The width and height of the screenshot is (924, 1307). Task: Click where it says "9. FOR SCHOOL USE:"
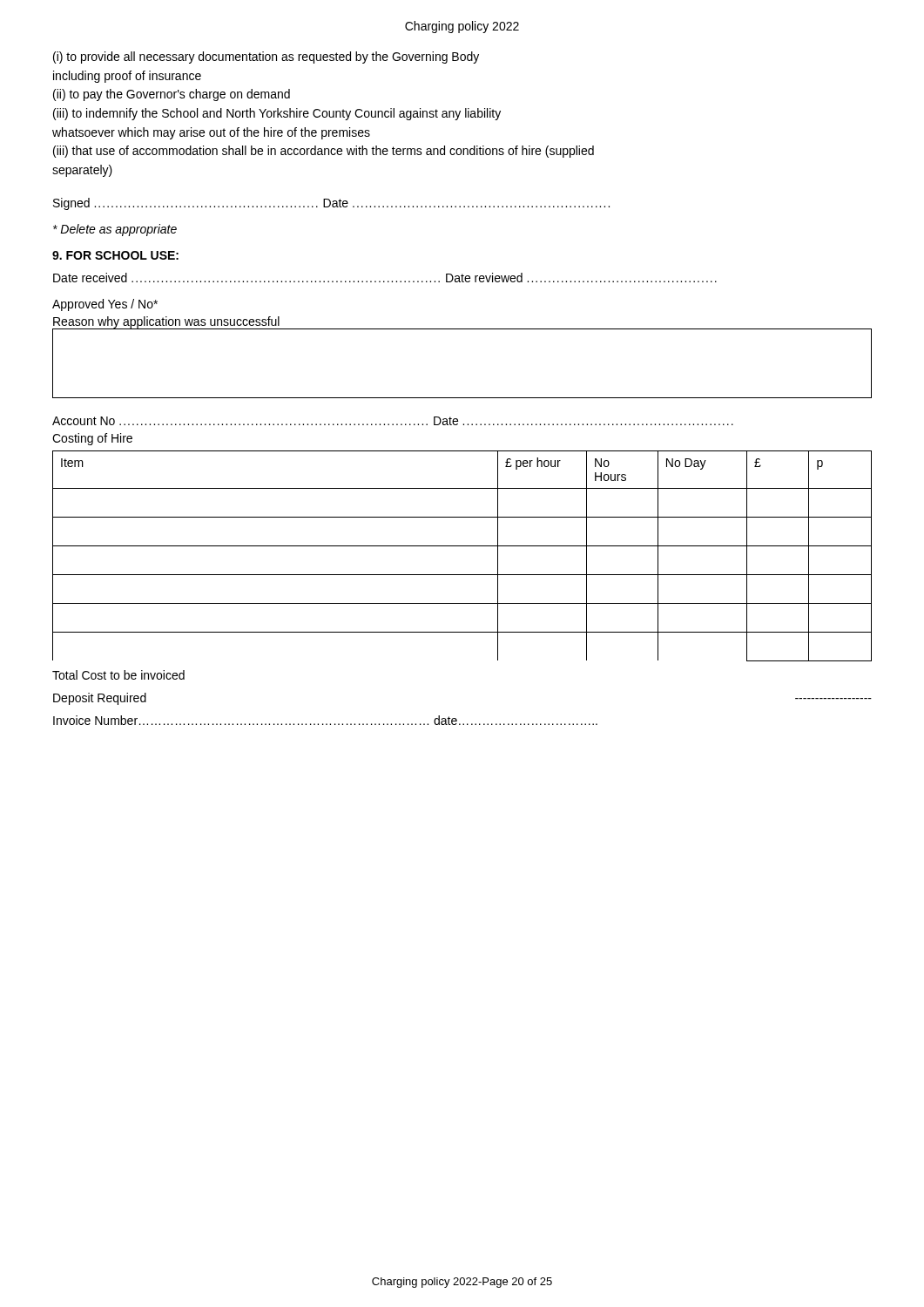click(x=116, y=255)
